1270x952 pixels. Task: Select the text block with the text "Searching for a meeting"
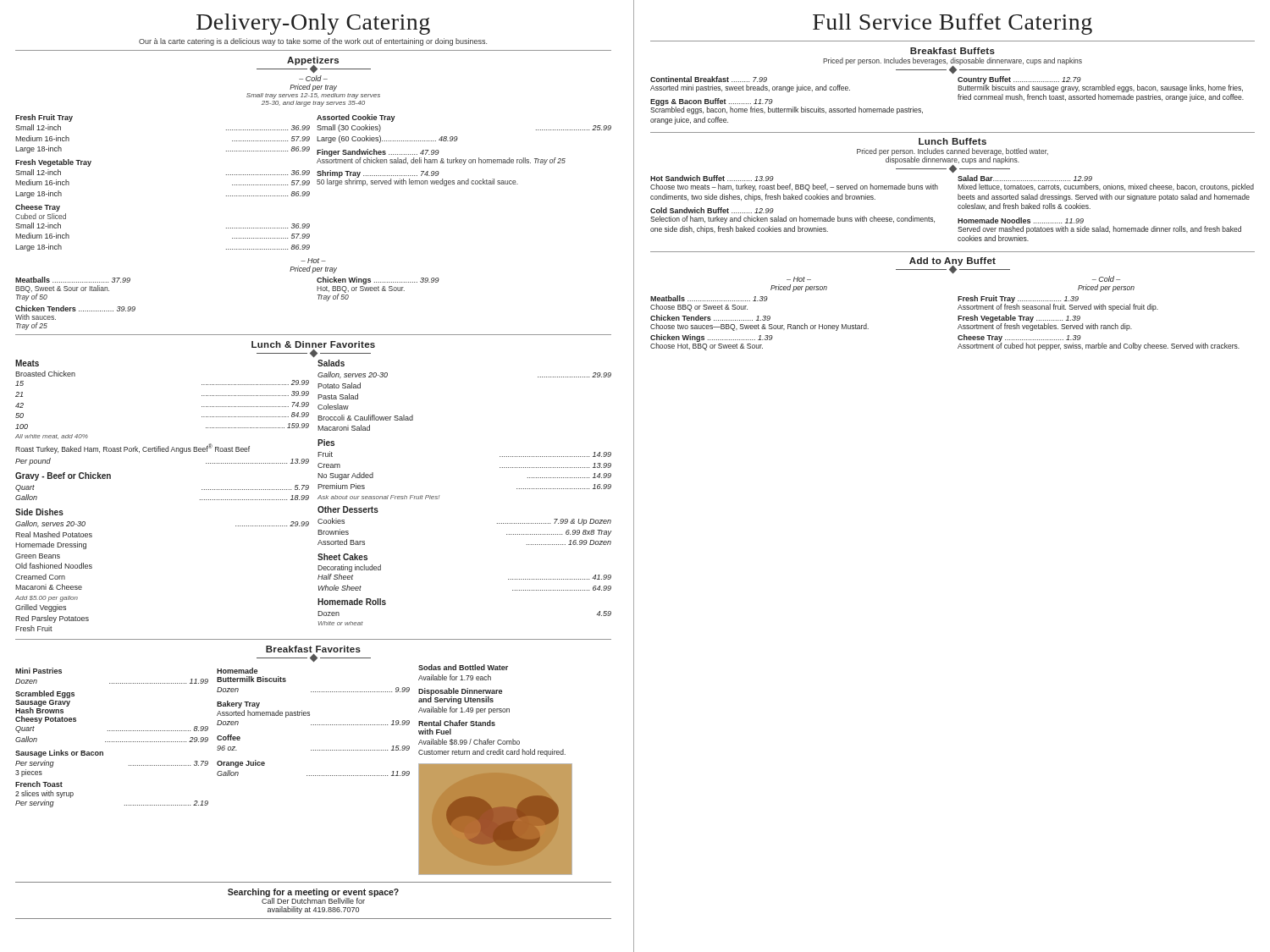[313, 900]
